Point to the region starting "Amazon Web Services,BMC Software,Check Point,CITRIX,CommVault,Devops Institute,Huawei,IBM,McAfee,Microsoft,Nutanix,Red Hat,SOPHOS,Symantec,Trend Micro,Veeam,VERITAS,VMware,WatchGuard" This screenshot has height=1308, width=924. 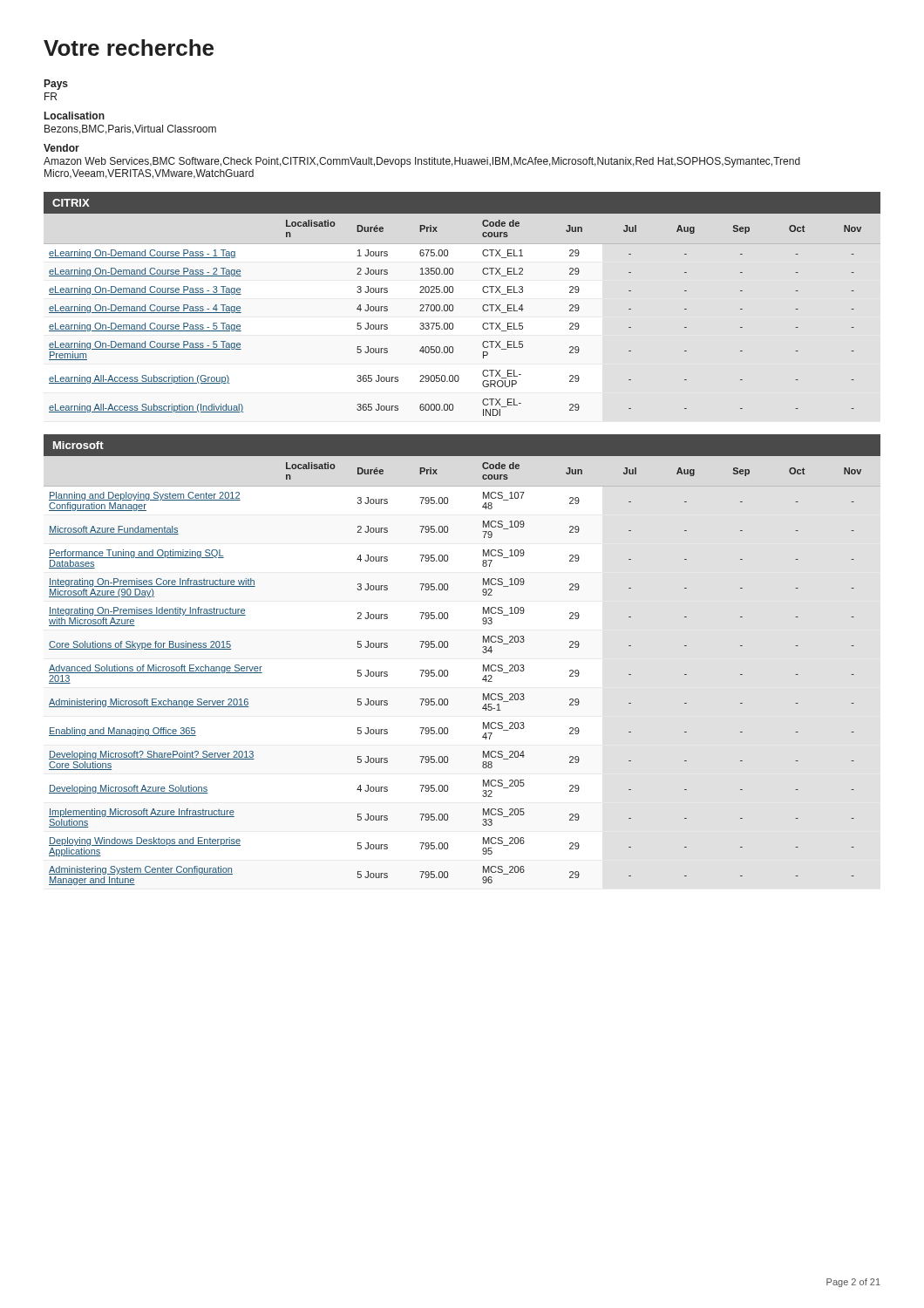pyautogui.click(x=422, y=167)
